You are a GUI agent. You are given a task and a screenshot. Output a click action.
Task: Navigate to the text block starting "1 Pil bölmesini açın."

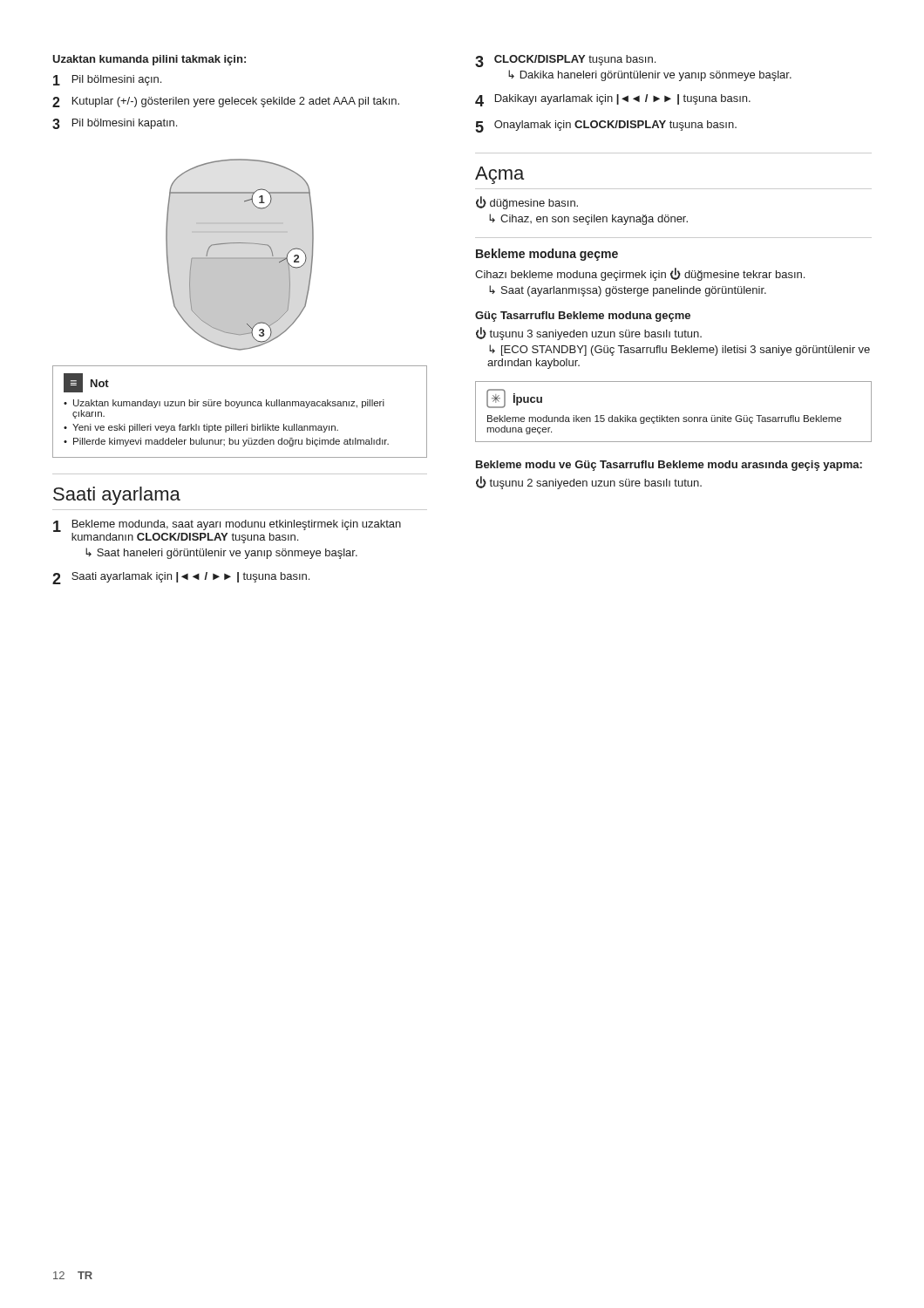(x=107, y=80)
